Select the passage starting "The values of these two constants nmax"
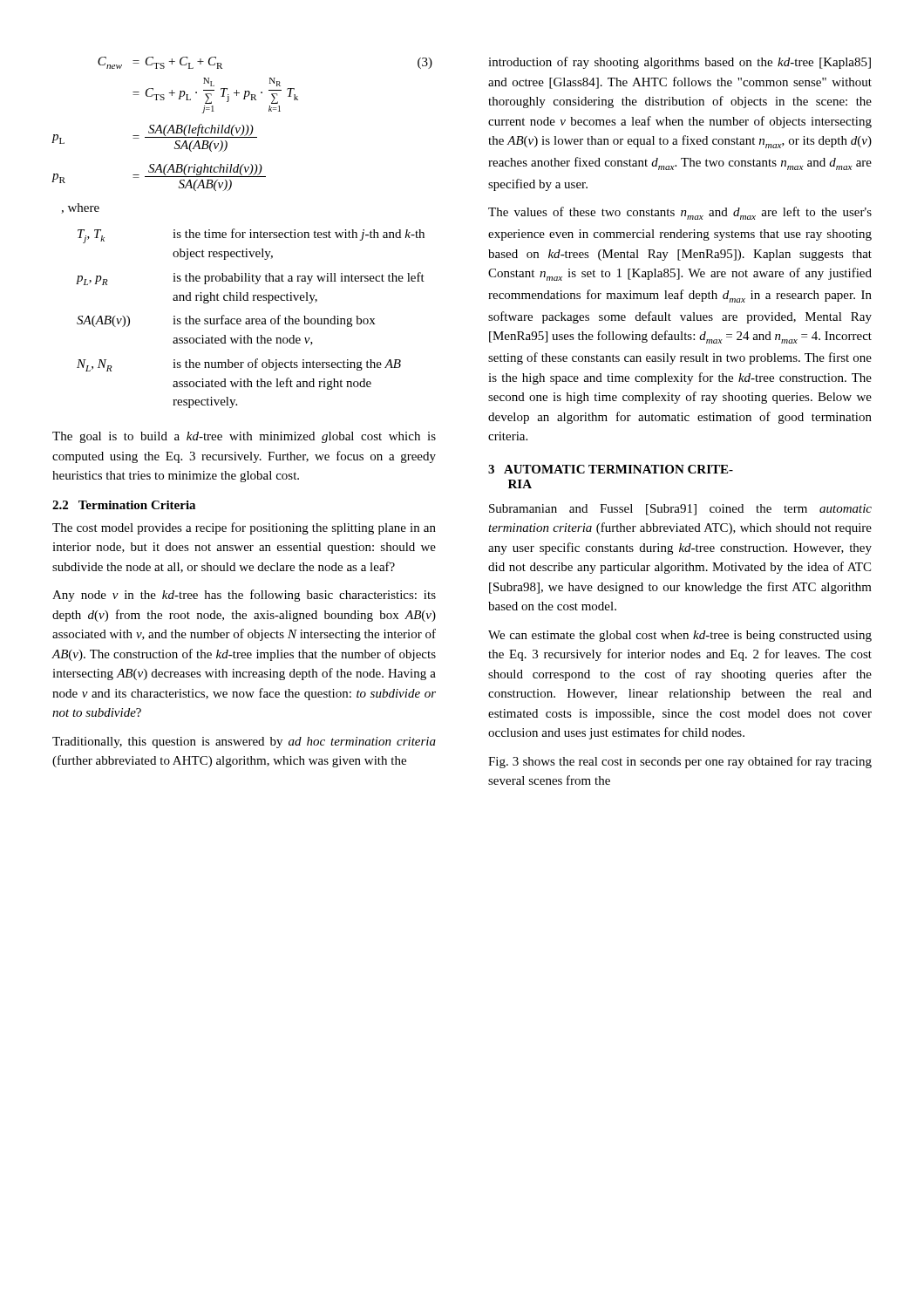The height and width of the screenshot is (1308, 924). click(x=680, y=324)
